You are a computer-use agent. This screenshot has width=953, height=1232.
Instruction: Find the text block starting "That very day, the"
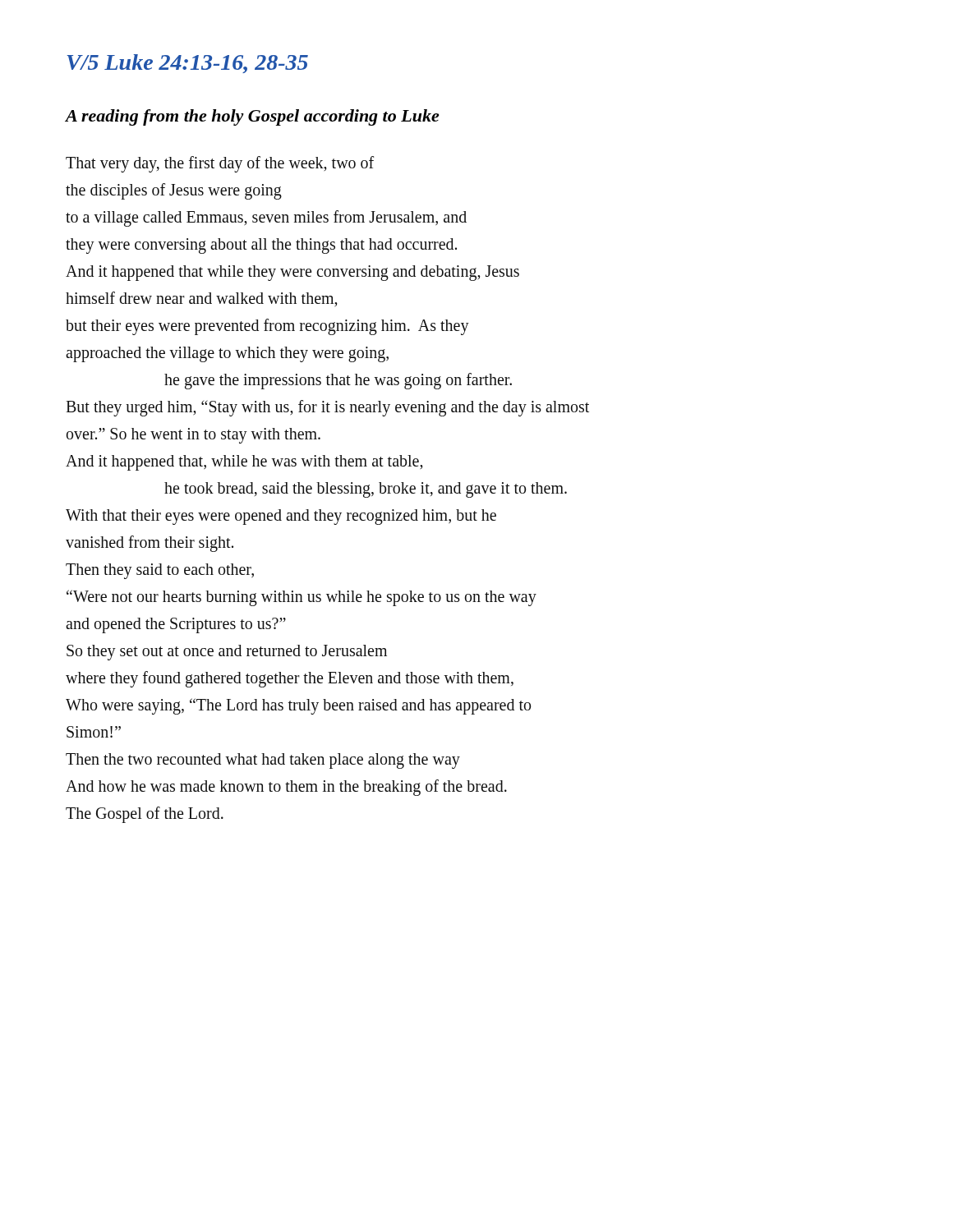pyautogui.click(x=476, y=488)
